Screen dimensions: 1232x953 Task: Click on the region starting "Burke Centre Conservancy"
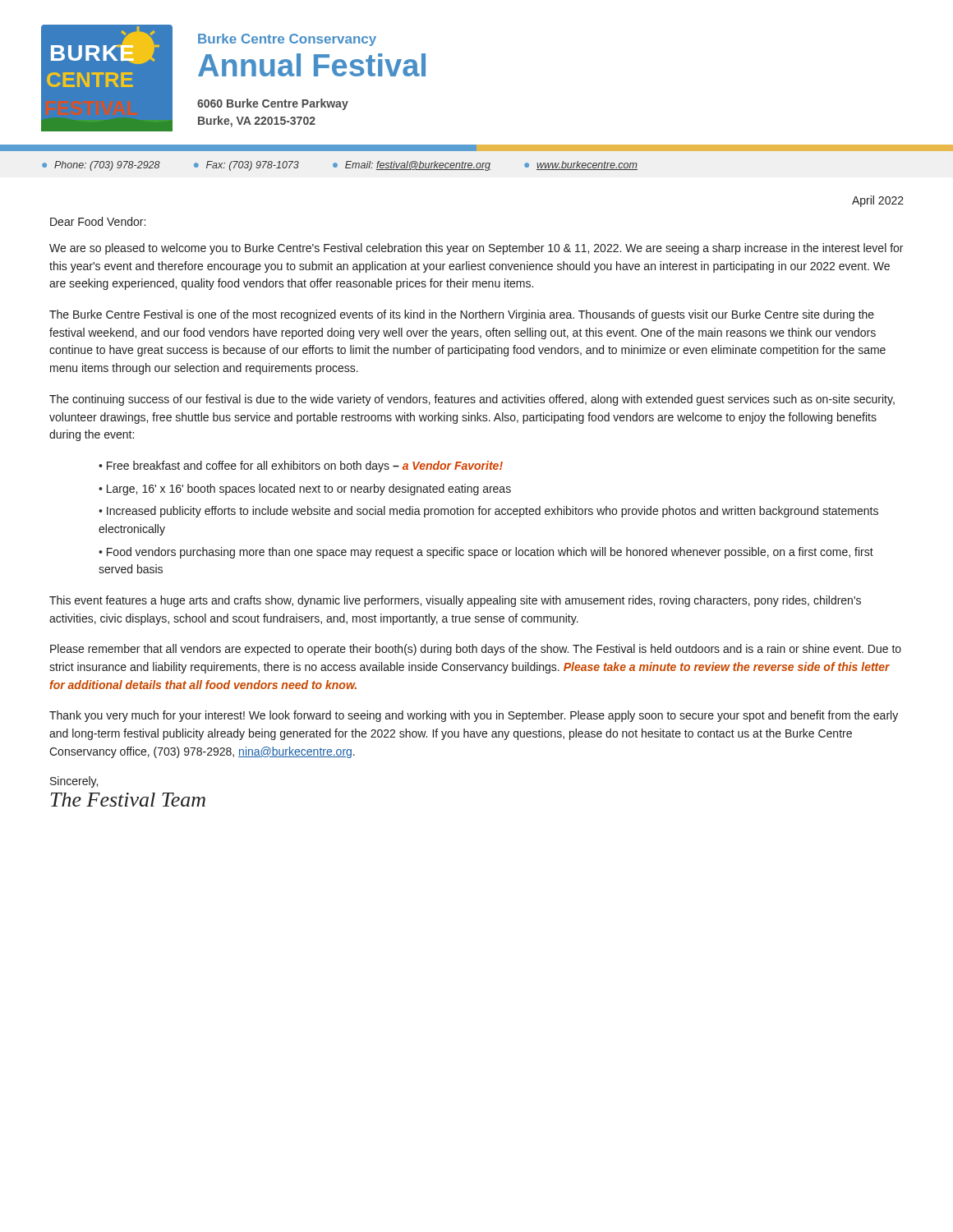(313, 58)
